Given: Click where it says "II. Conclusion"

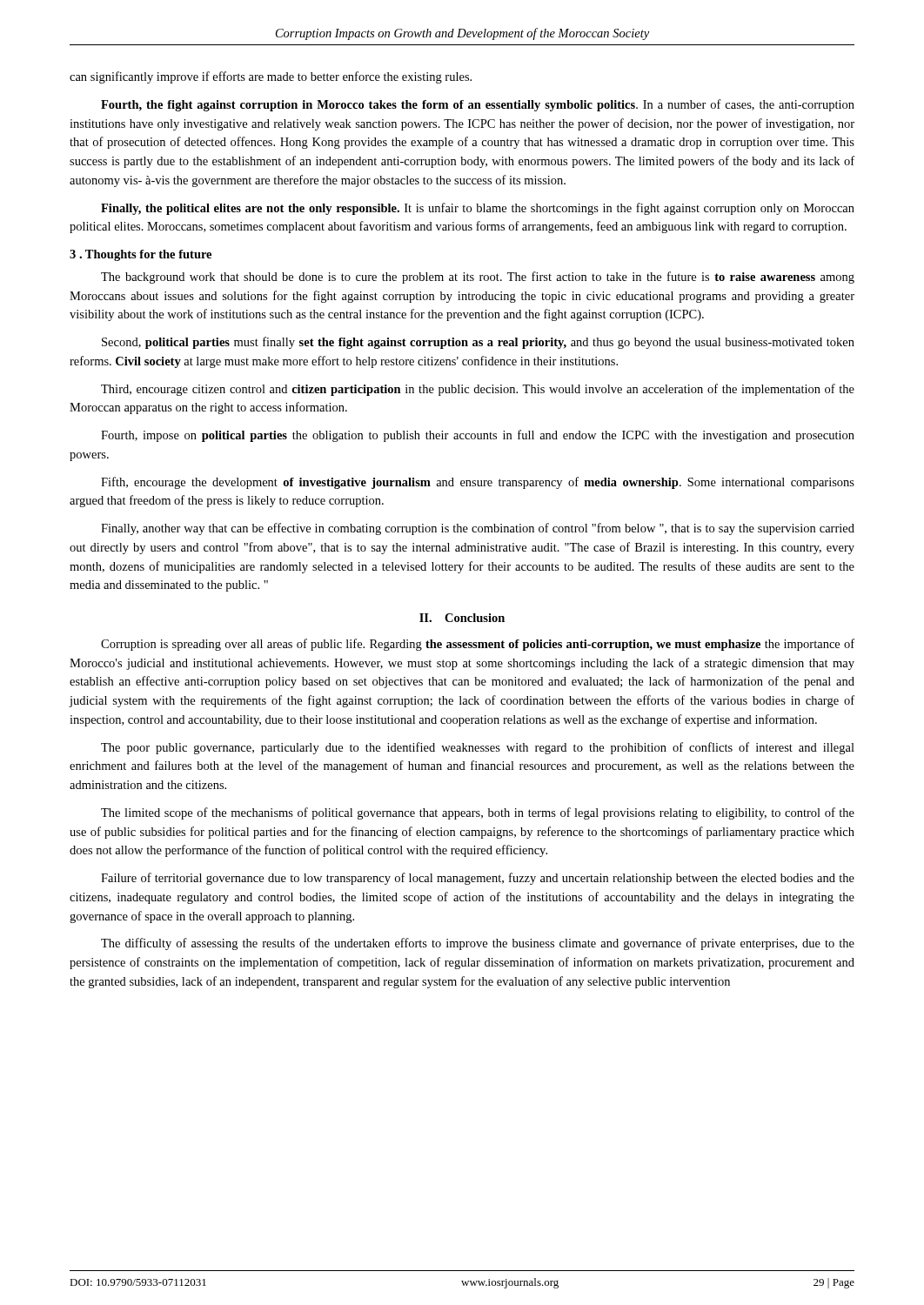Looking at the screenshot, I should point(462,619).
